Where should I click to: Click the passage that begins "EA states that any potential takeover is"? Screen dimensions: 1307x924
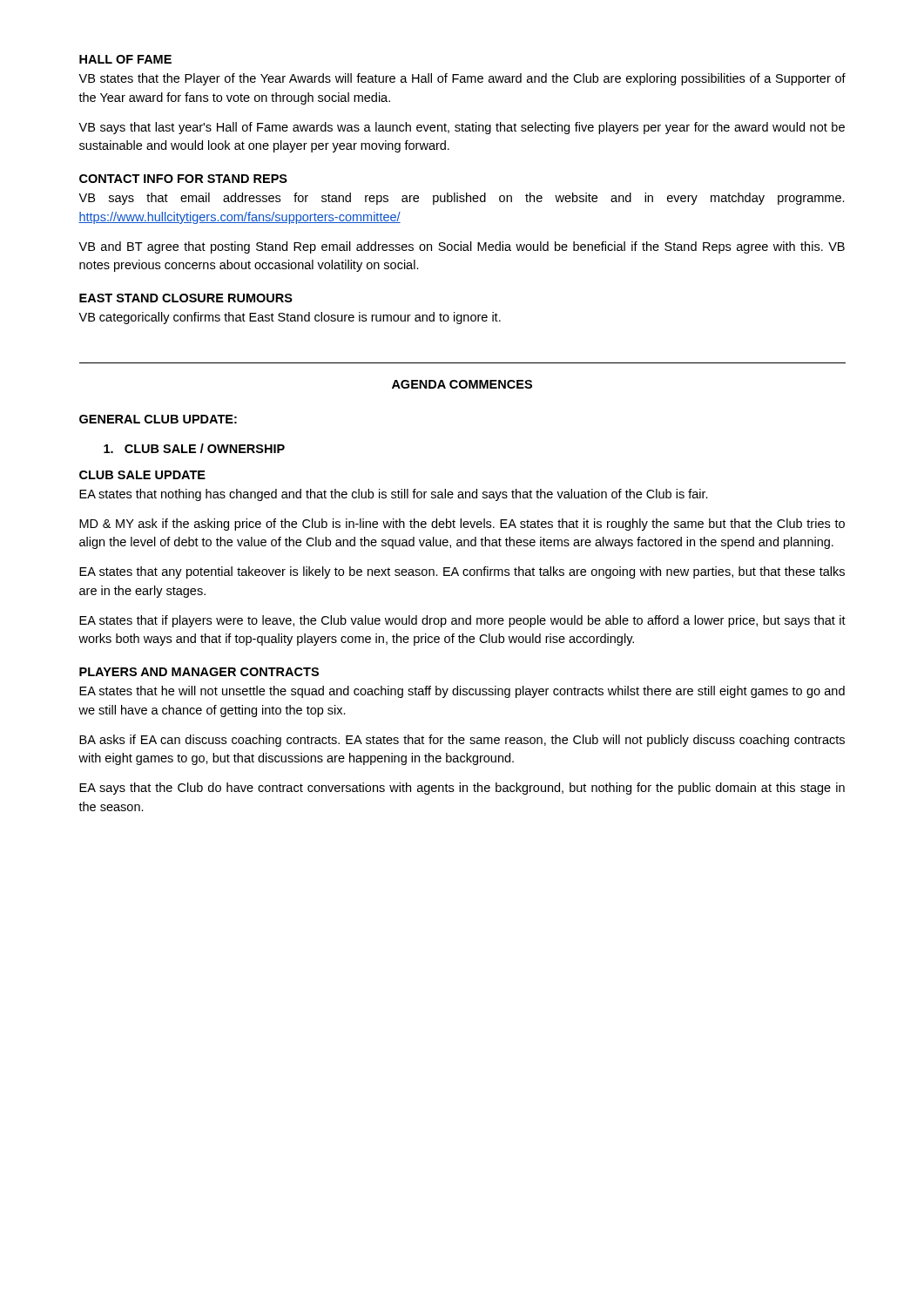click(462, 581)
